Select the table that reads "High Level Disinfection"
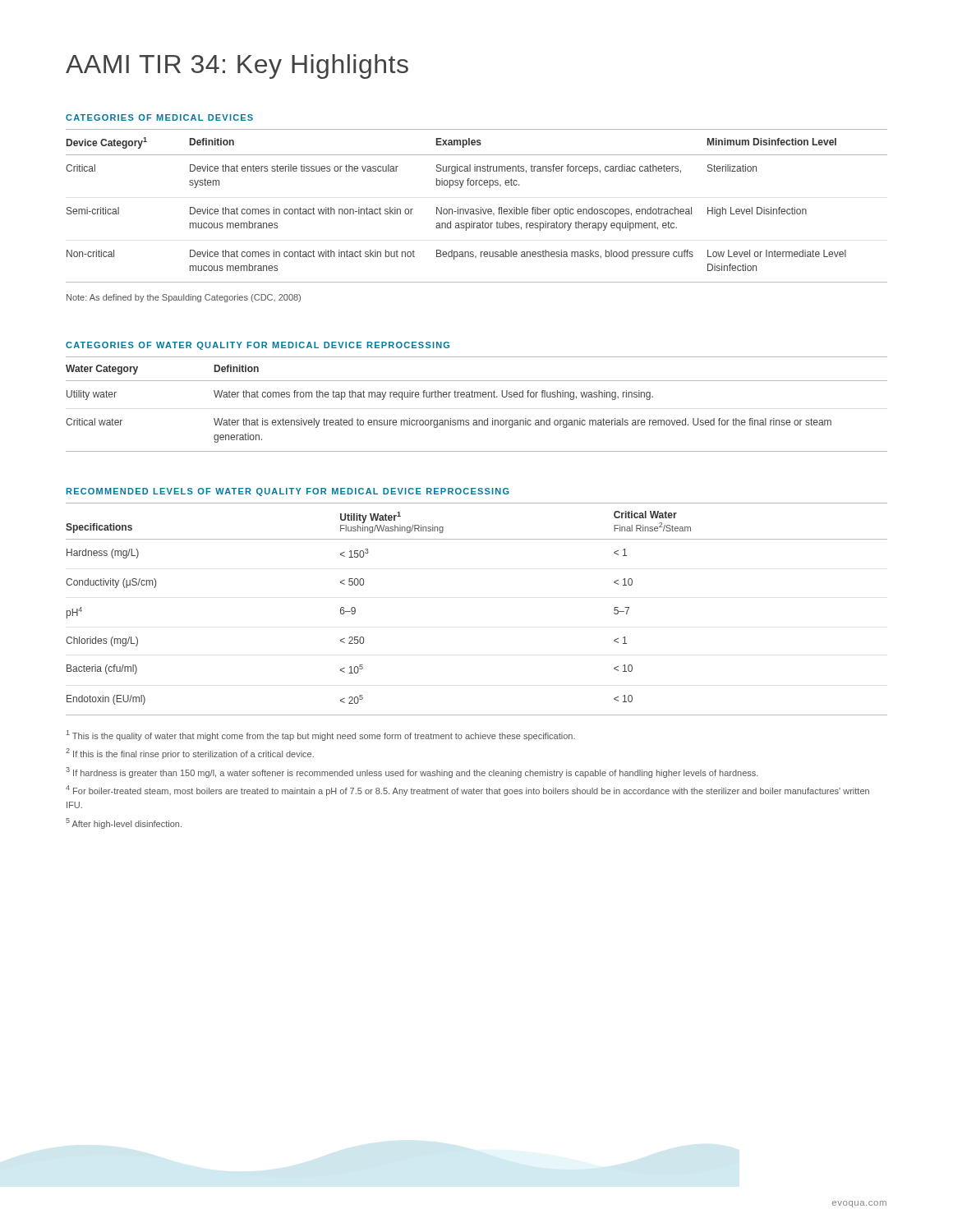953x1232 pixels. [x=476, y=206]
